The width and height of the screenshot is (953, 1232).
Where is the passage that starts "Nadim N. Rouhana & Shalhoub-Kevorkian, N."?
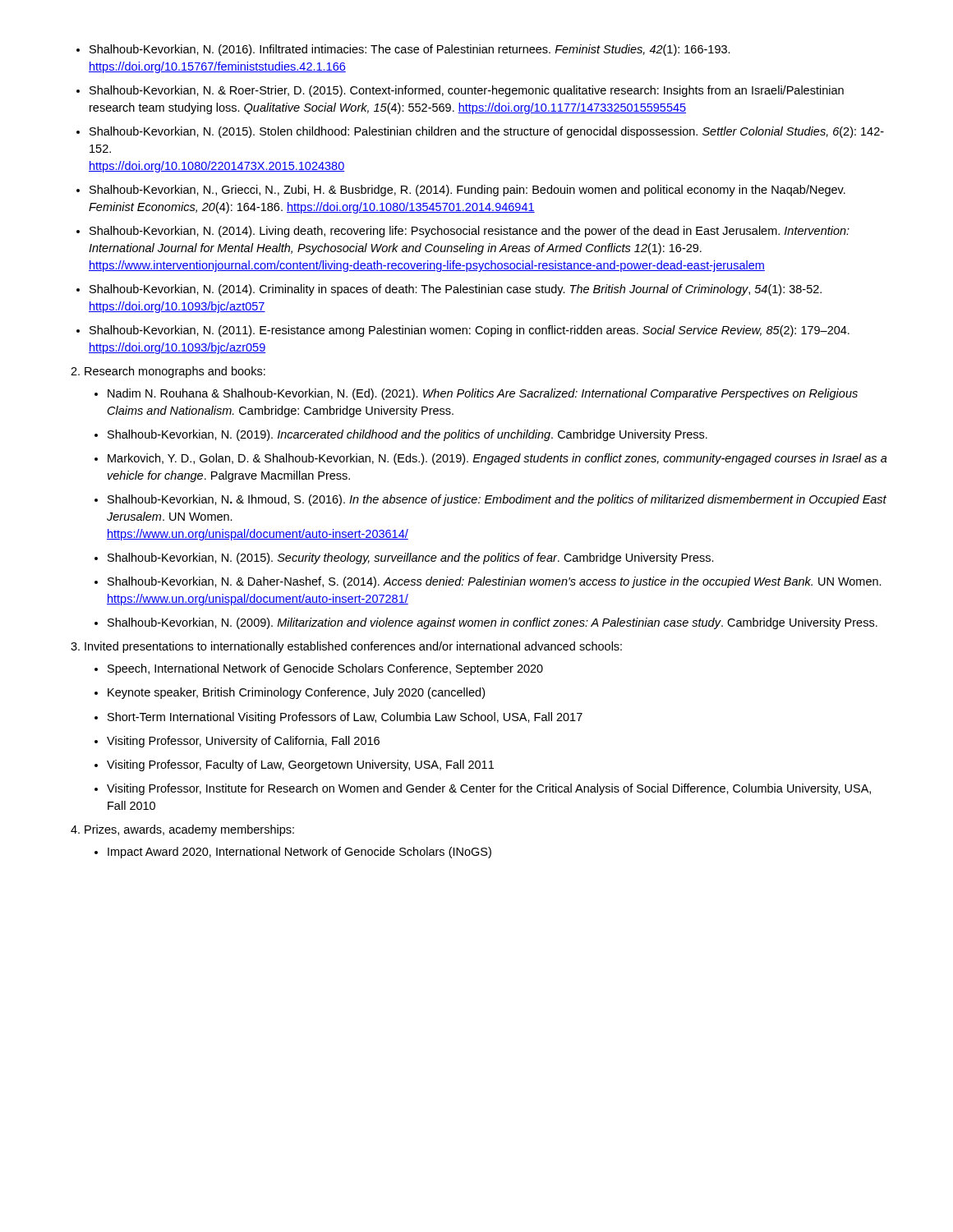482,402
